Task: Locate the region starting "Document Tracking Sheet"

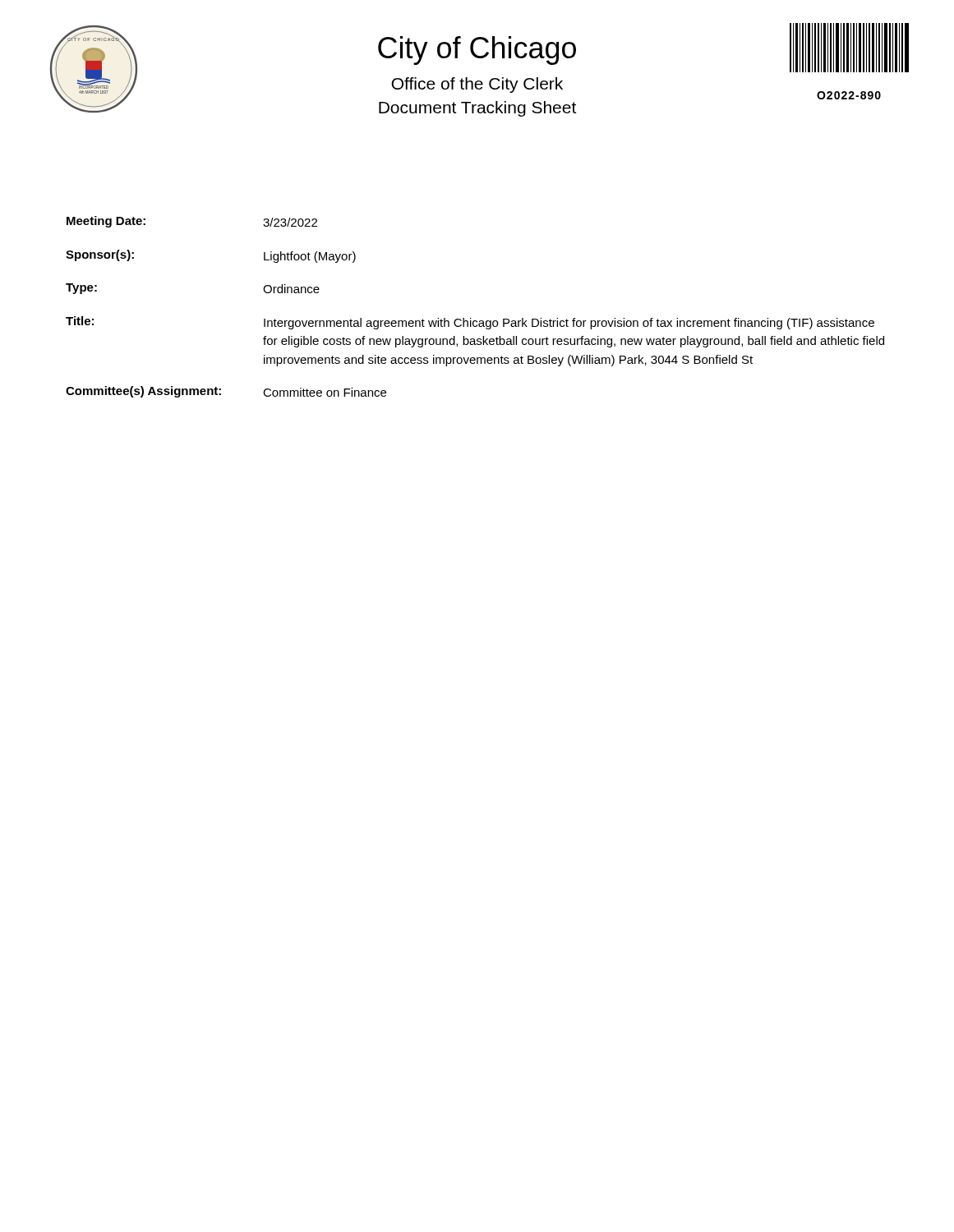Action: tap(477, 107)
